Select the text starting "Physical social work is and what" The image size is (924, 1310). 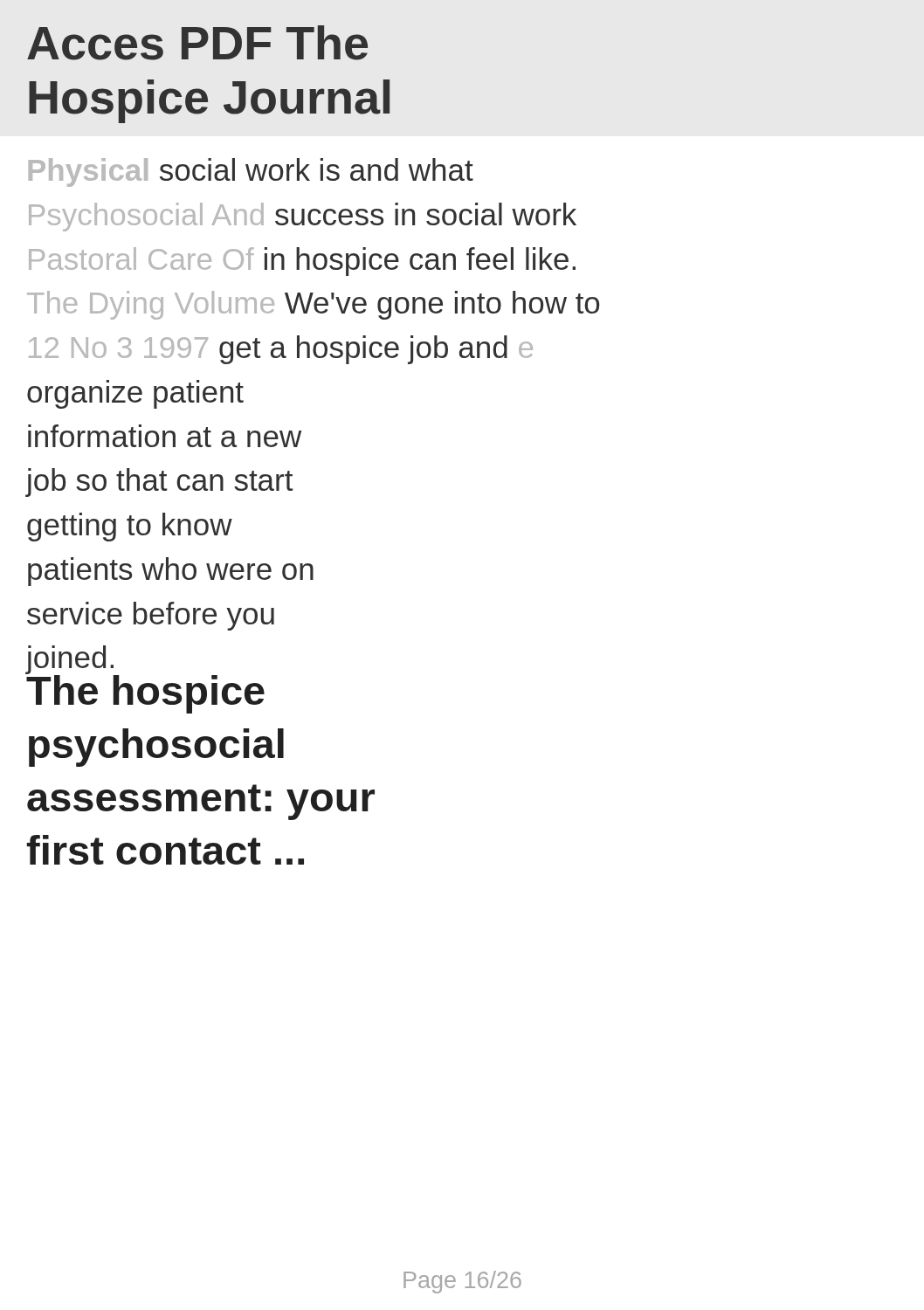[x=251, y=172]
